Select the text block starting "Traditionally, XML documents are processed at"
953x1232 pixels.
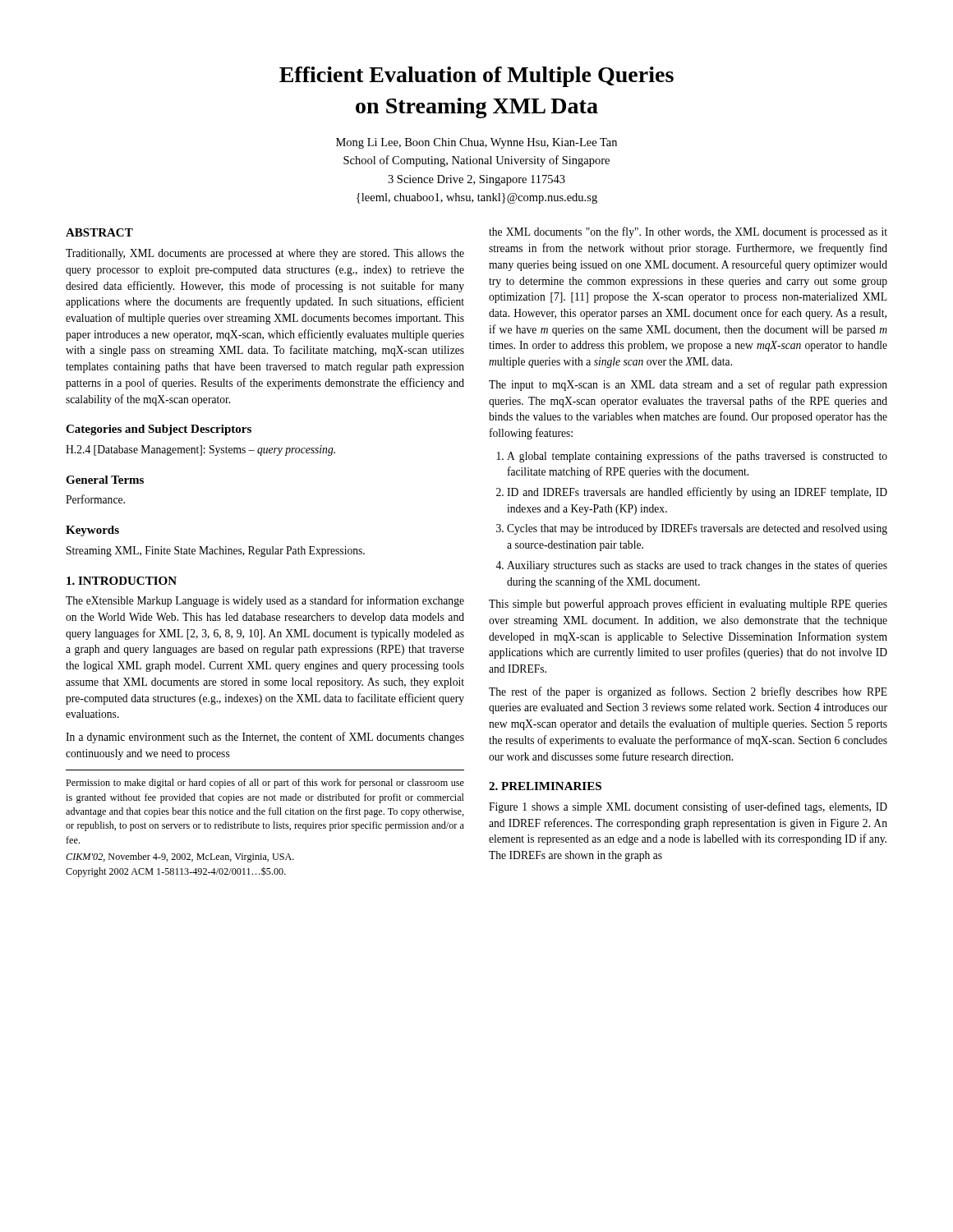point(265,327)
